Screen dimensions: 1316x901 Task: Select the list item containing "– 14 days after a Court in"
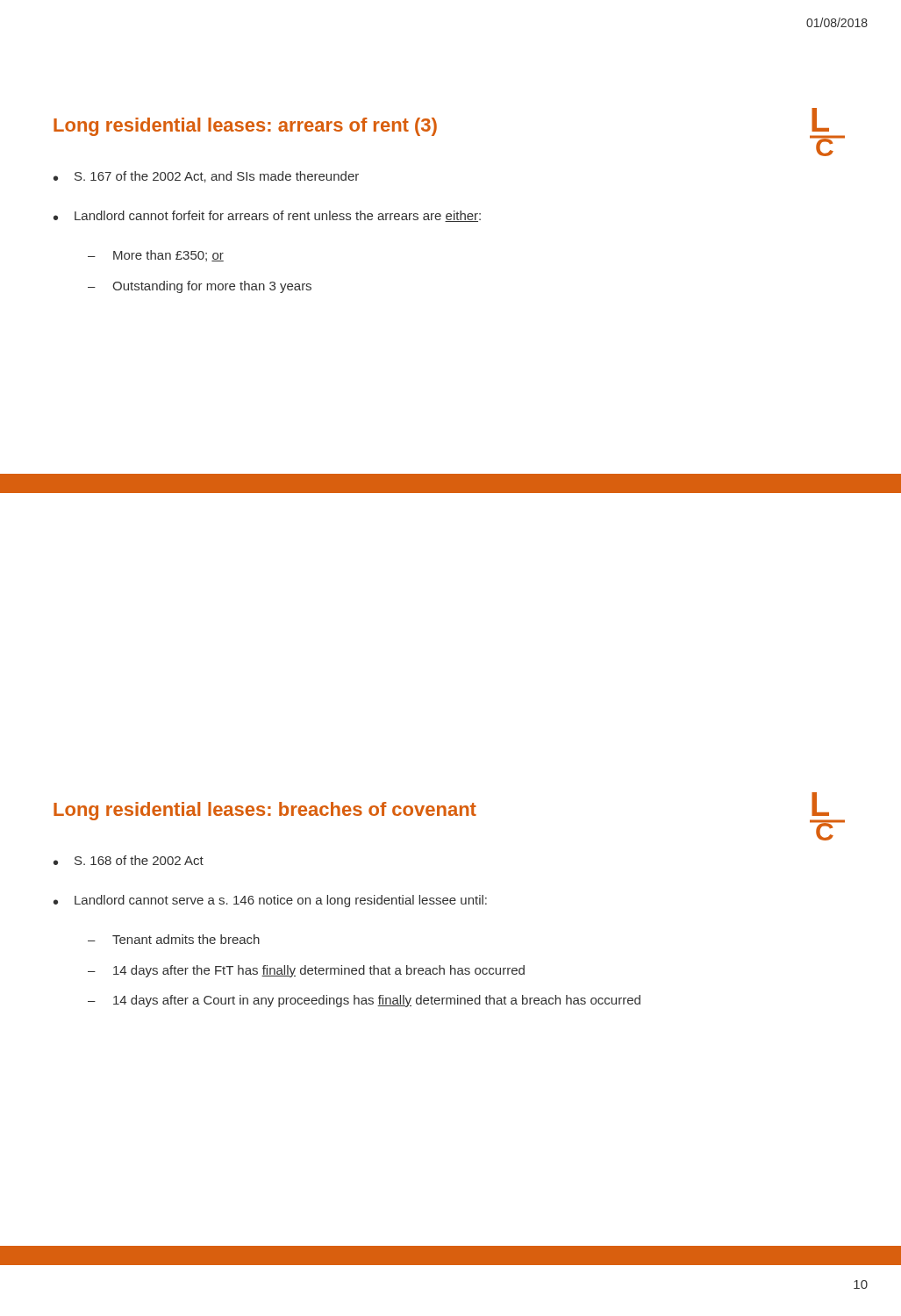(x=364, y=1000)
